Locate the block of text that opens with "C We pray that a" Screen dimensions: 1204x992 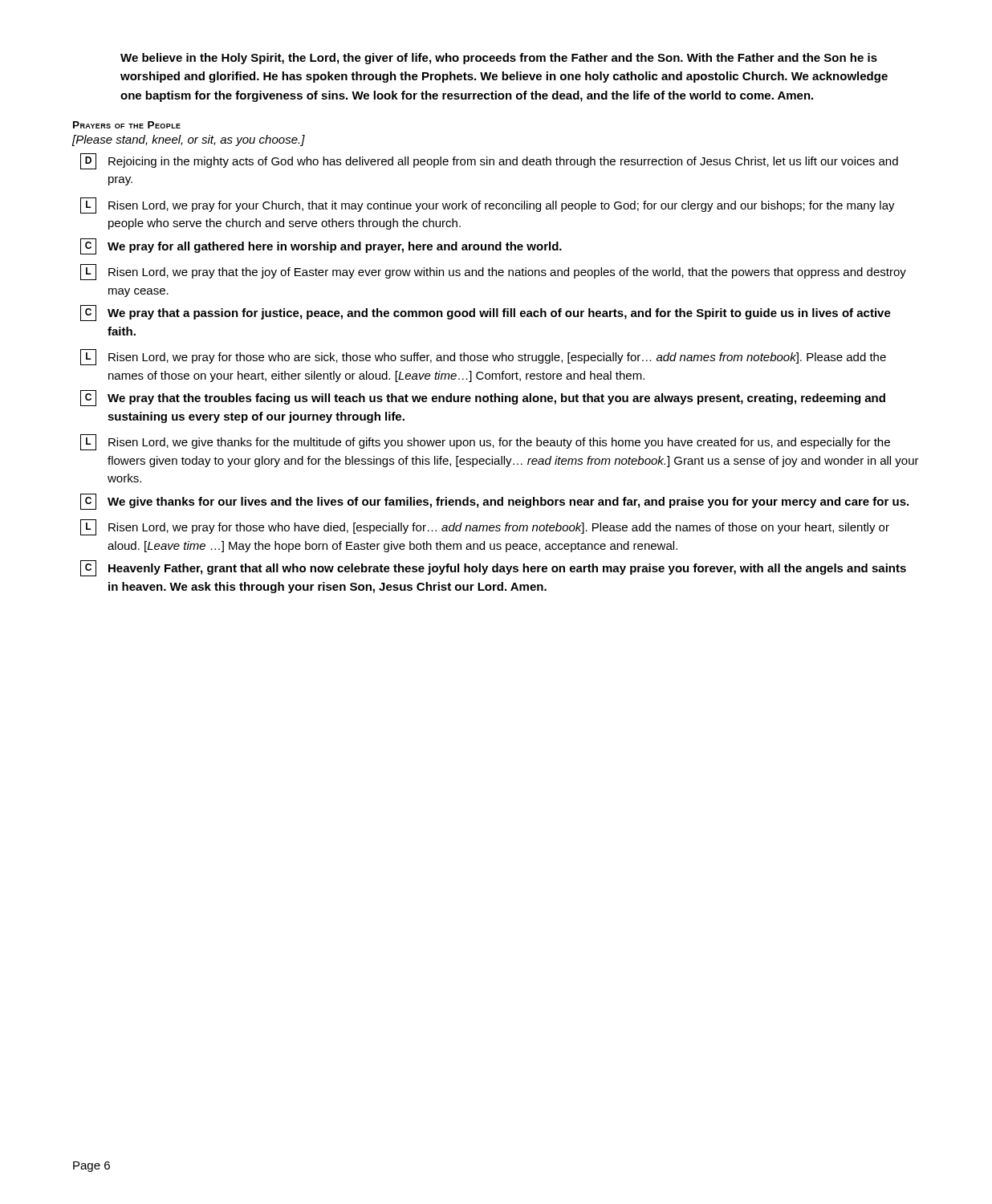500,322
